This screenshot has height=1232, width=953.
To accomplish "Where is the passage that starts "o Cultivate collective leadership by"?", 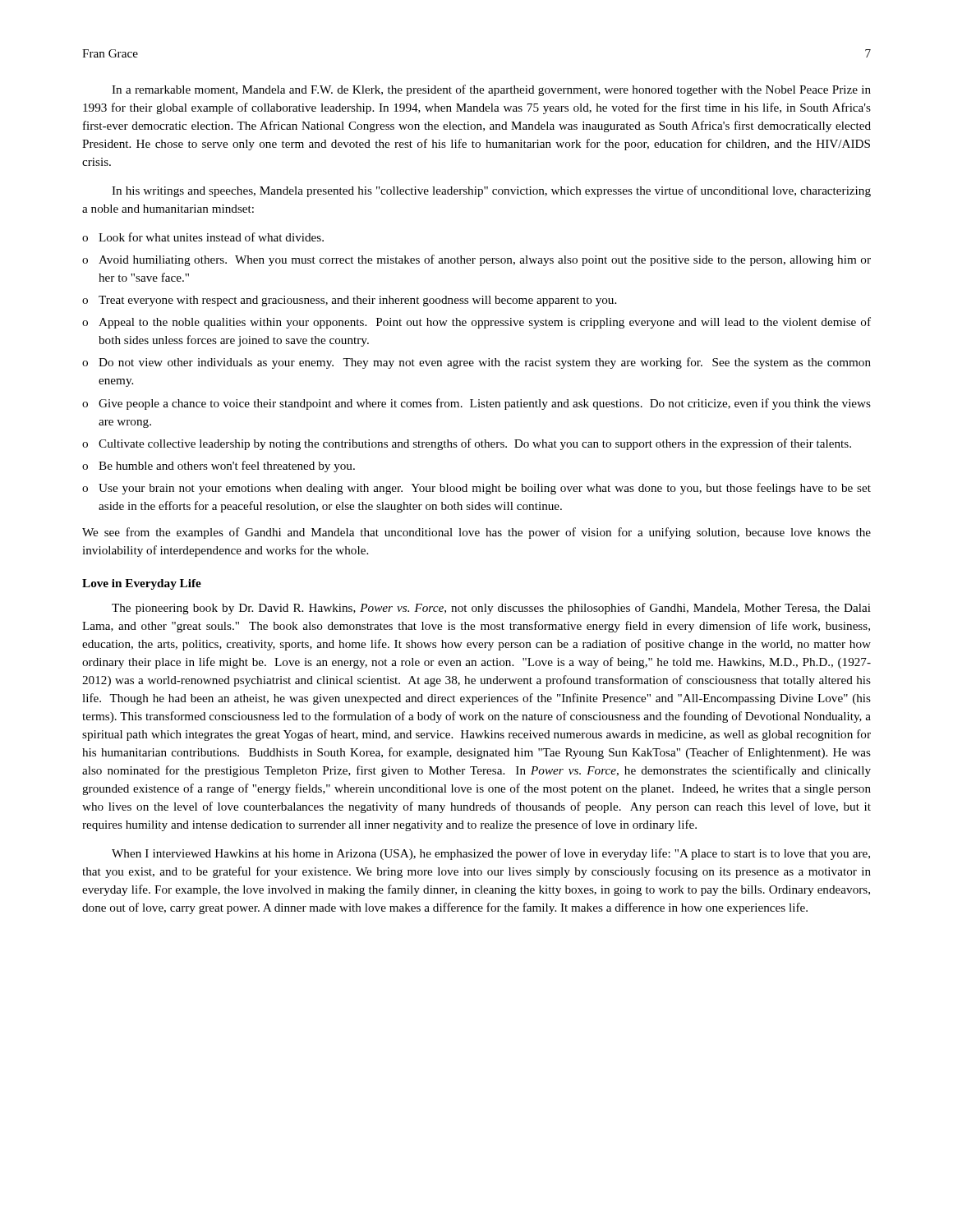I will click(x=476, y=443).
